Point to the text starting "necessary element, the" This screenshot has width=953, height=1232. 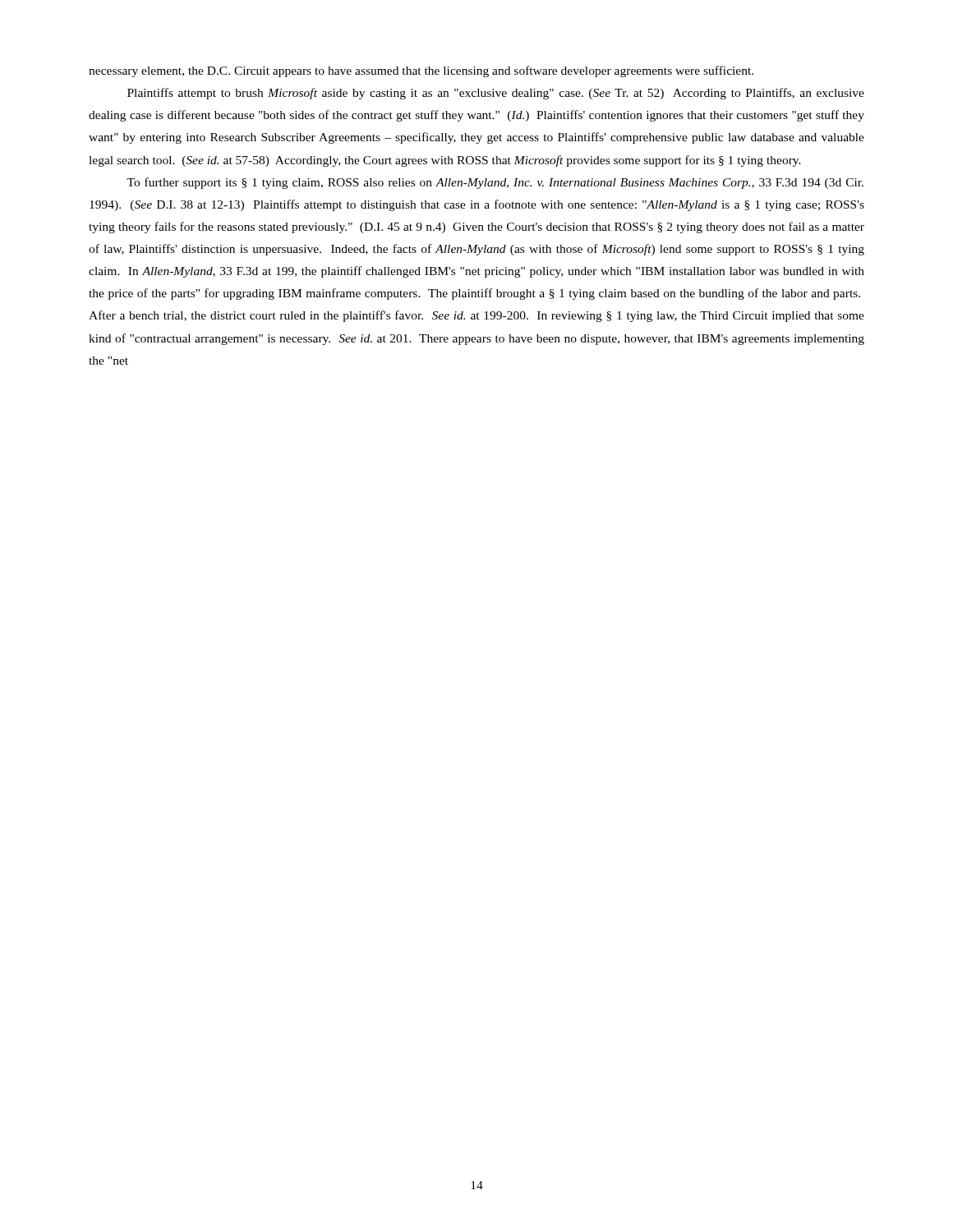click(476, 70)
